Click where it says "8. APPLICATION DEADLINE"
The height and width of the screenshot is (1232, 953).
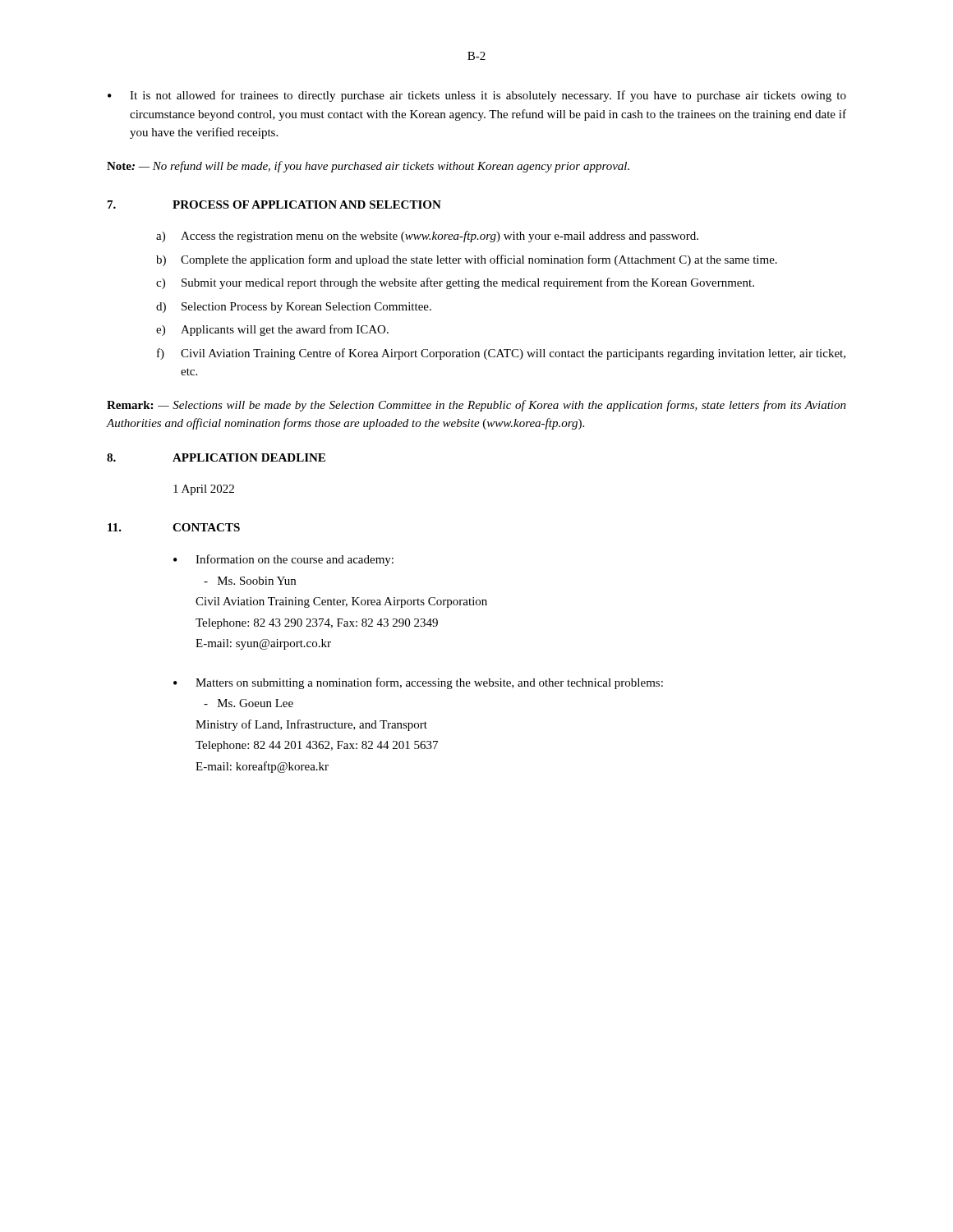coord(216,458)
